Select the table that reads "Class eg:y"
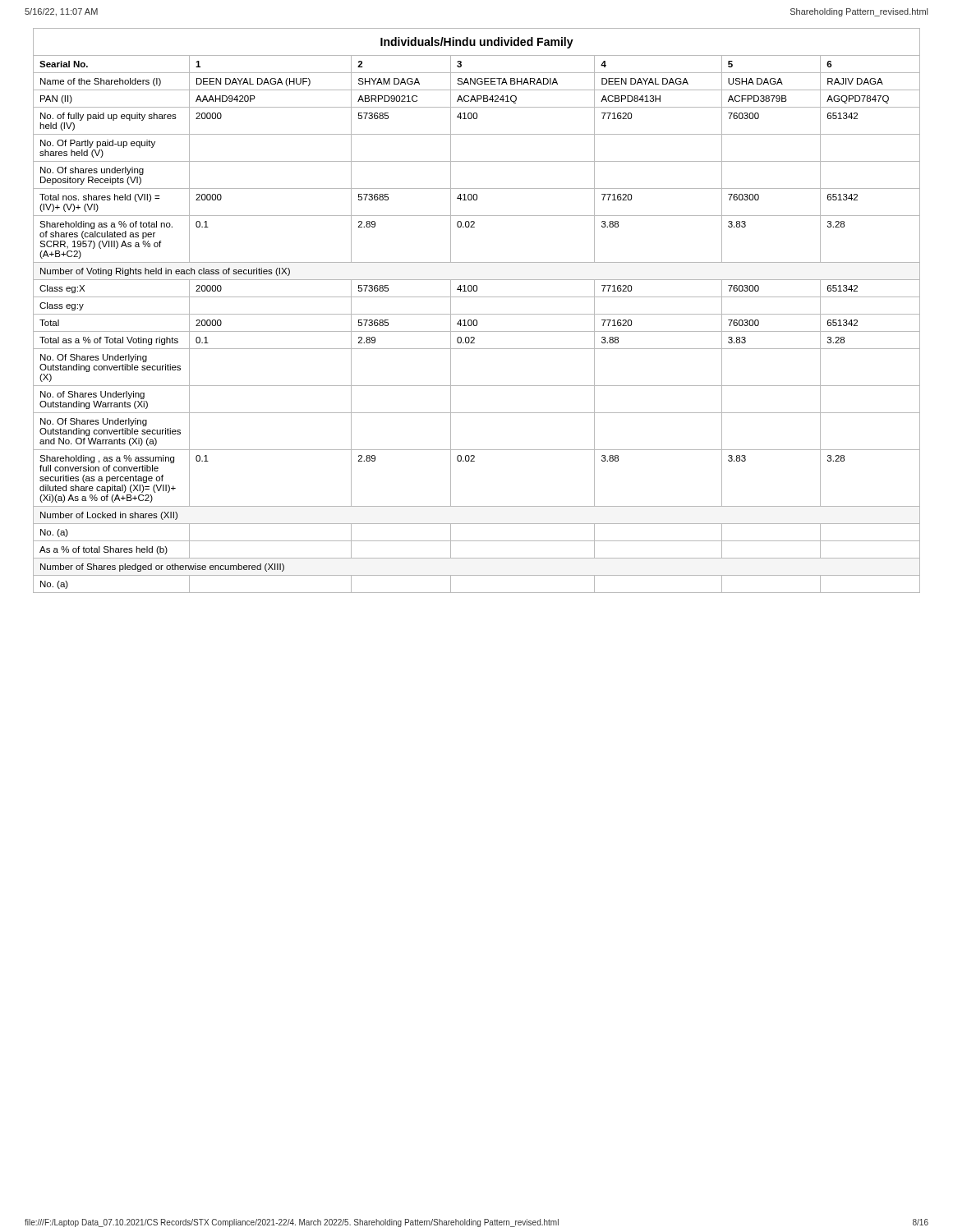Image resolution: width=953 pixels, height=1232 pixels. pos(476,310)
